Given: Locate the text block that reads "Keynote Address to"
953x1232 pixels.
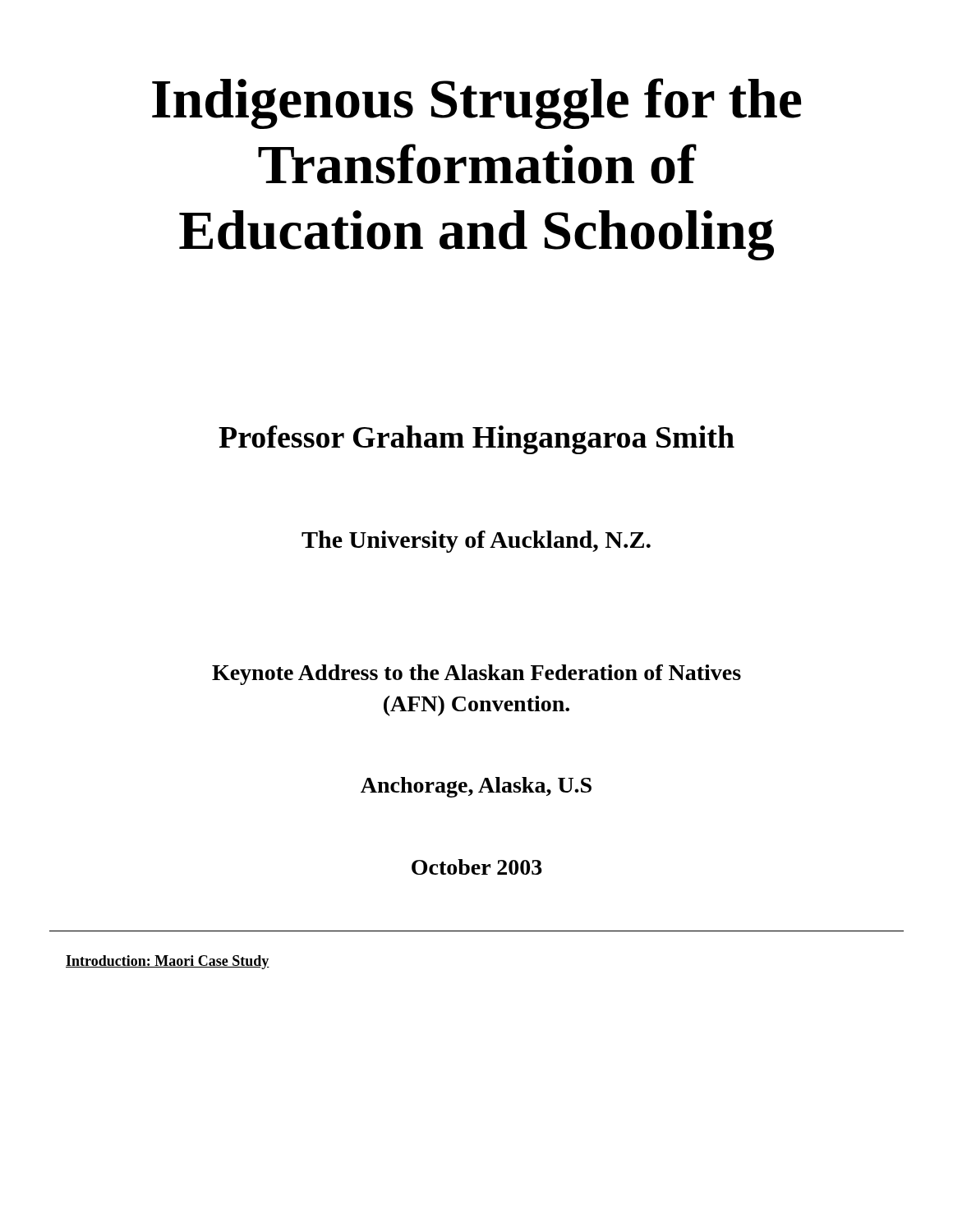Looking at the screenshot, I should pyautogui.click(x=476, y=688).
